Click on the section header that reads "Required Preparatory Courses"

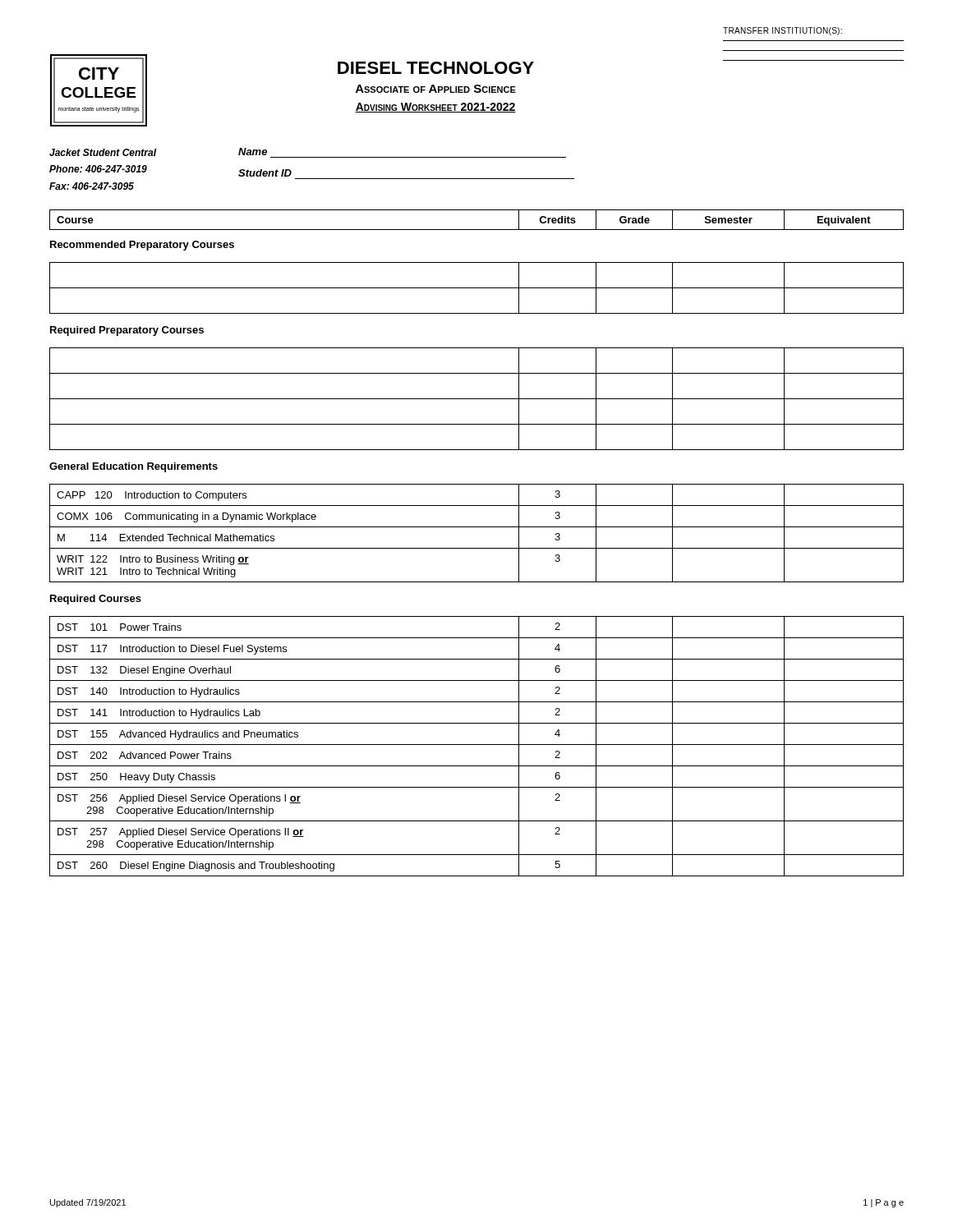[x=127, y=330]
